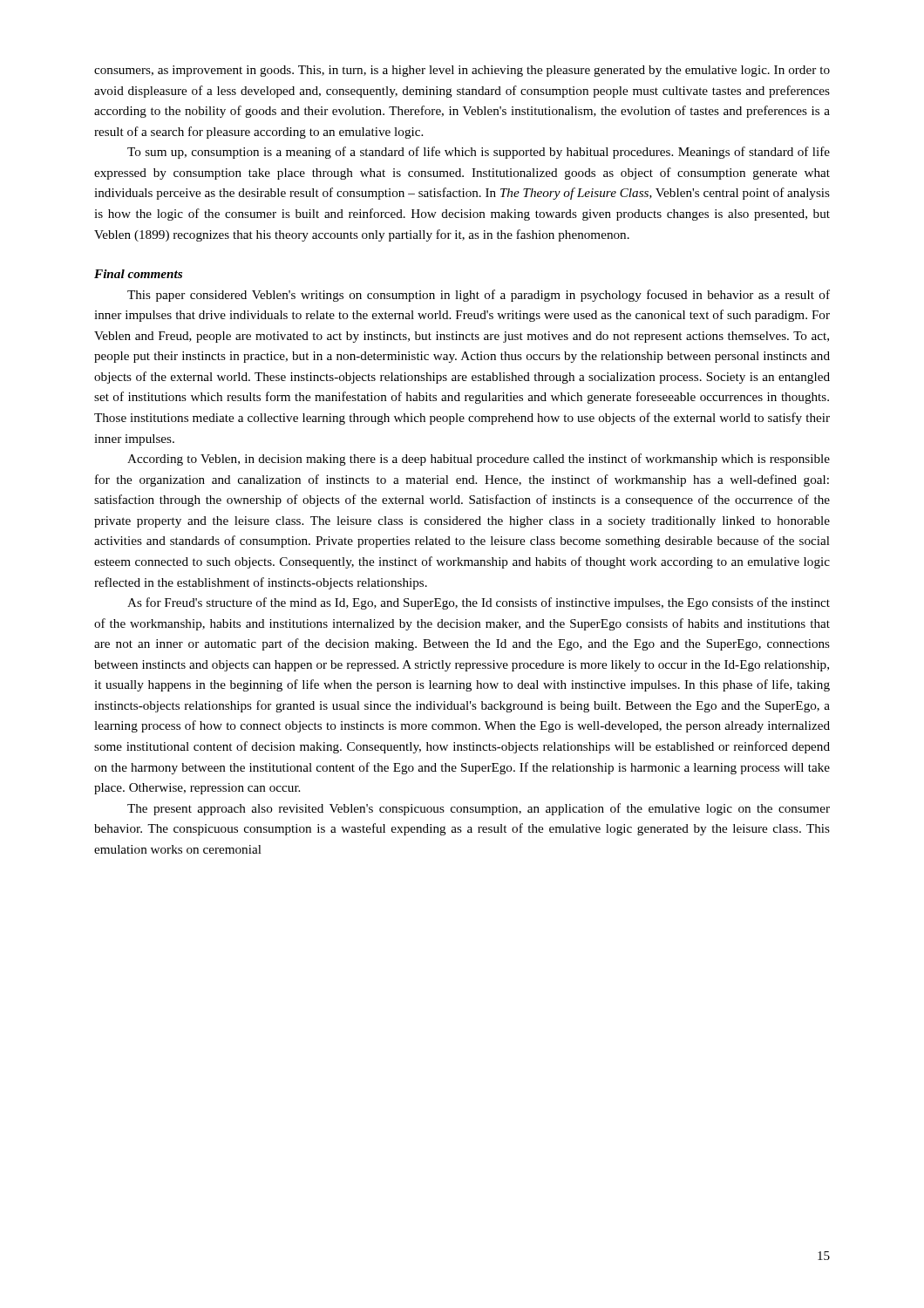This screenshot has height=1308, width=924.
Task: Click a section header
Action: point(462,274)
